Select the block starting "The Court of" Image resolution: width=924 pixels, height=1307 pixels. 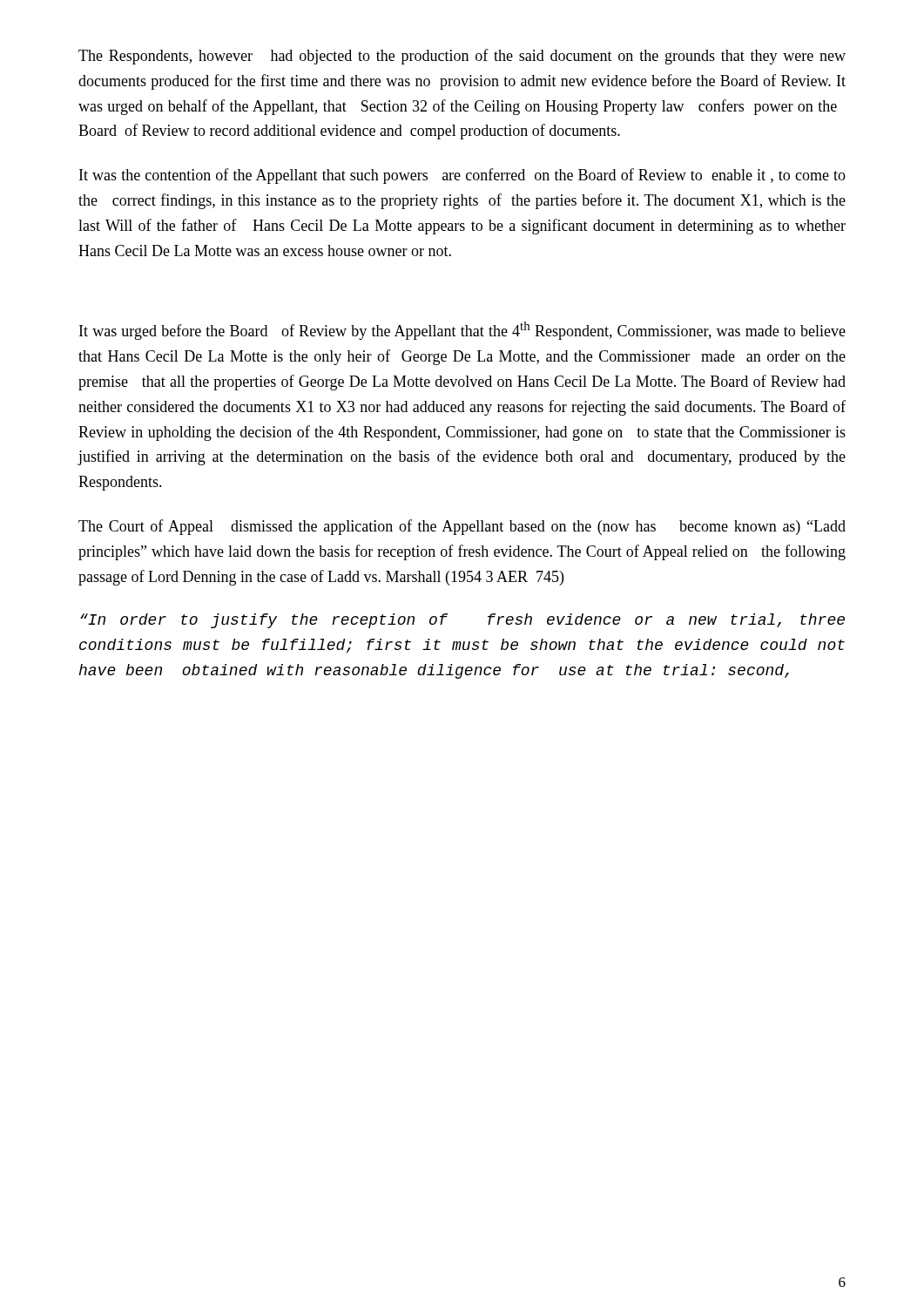(462, 551)
